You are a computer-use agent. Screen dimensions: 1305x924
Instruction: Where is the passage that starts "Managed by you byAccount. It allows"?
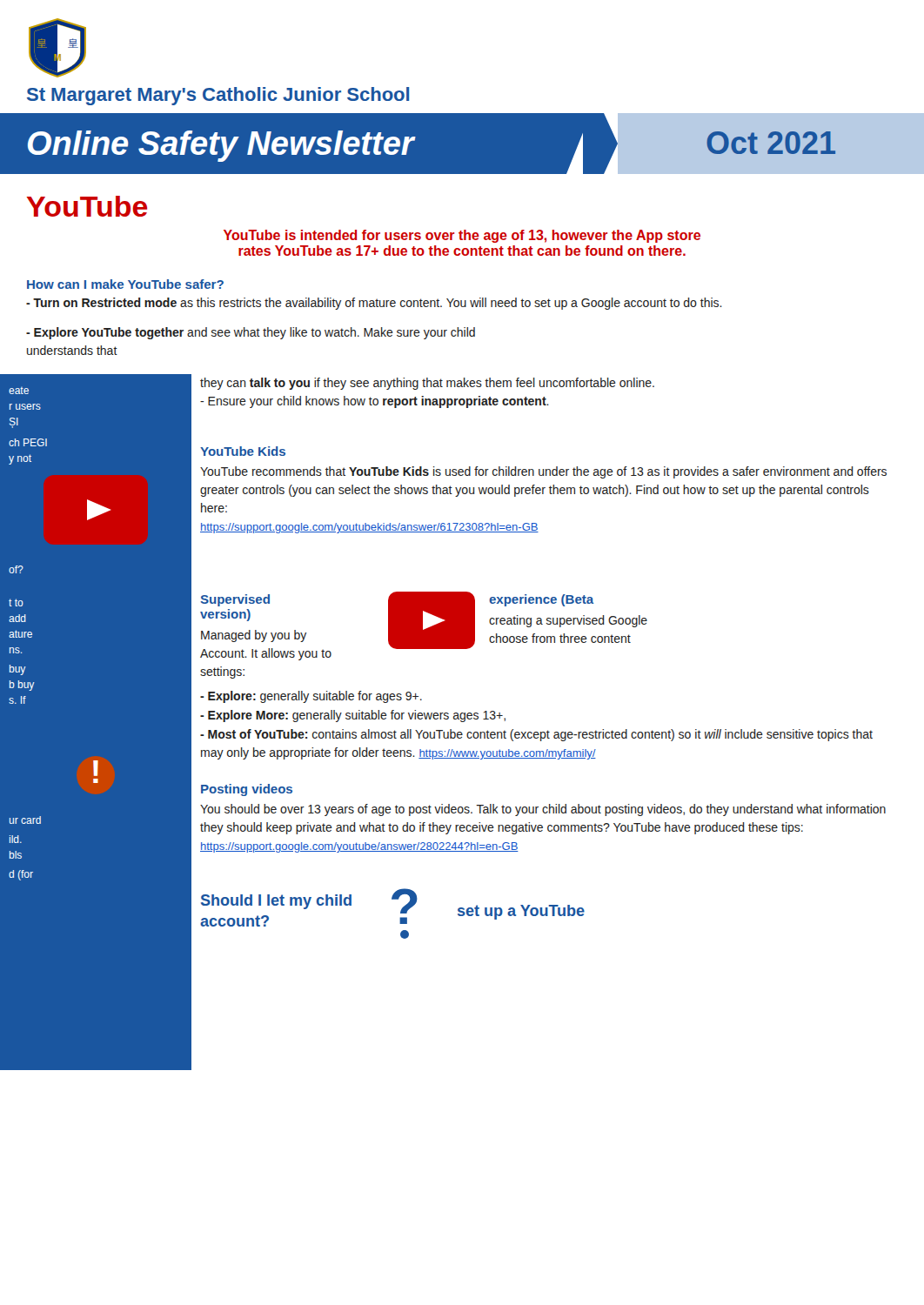pyautogui.click(x=266, y=653)
